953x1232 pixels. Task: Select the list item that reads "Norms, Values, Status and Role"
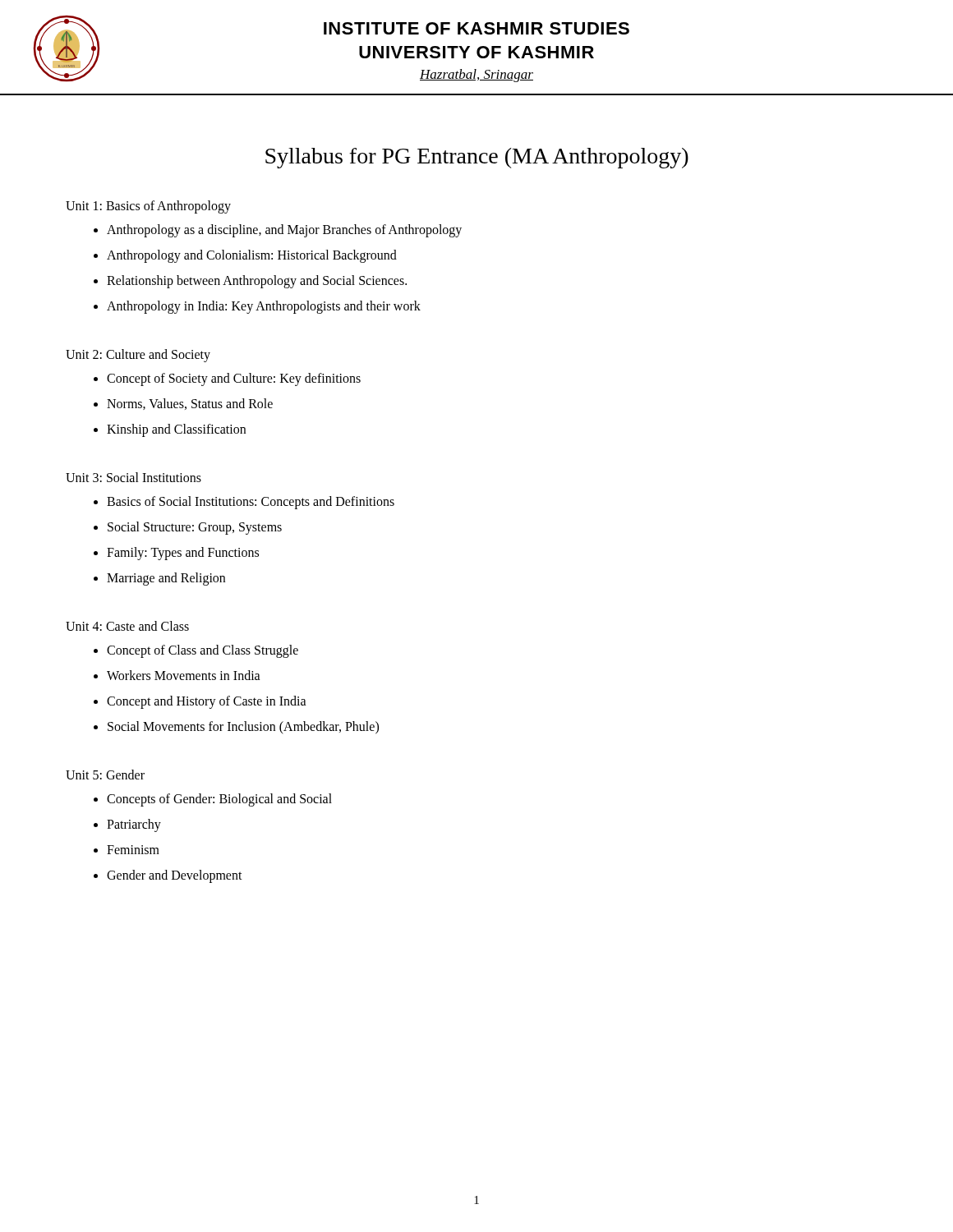tap(190, 404)
